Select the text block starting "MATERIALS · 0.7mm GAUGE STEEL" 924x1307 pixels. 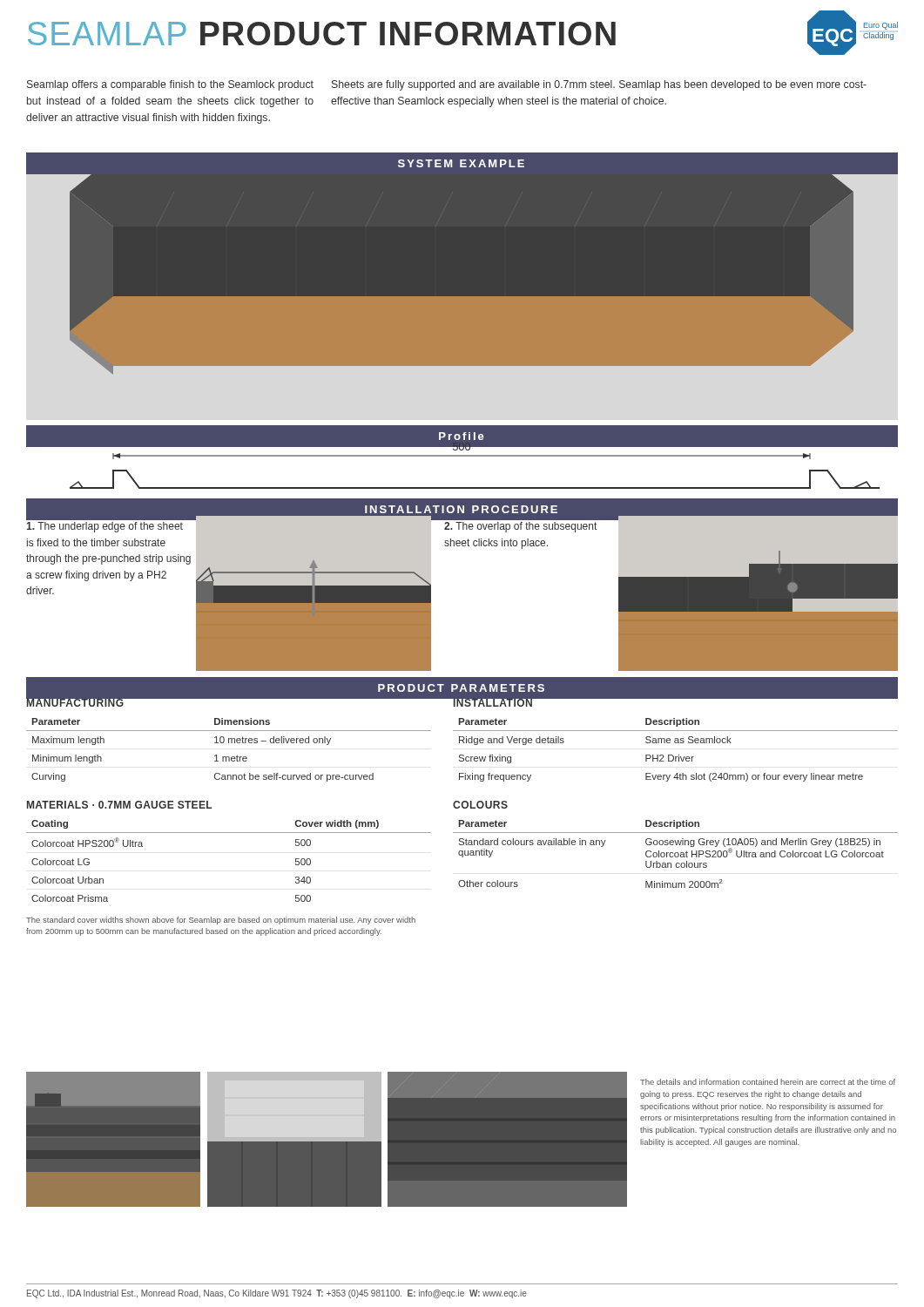[119, 805]
